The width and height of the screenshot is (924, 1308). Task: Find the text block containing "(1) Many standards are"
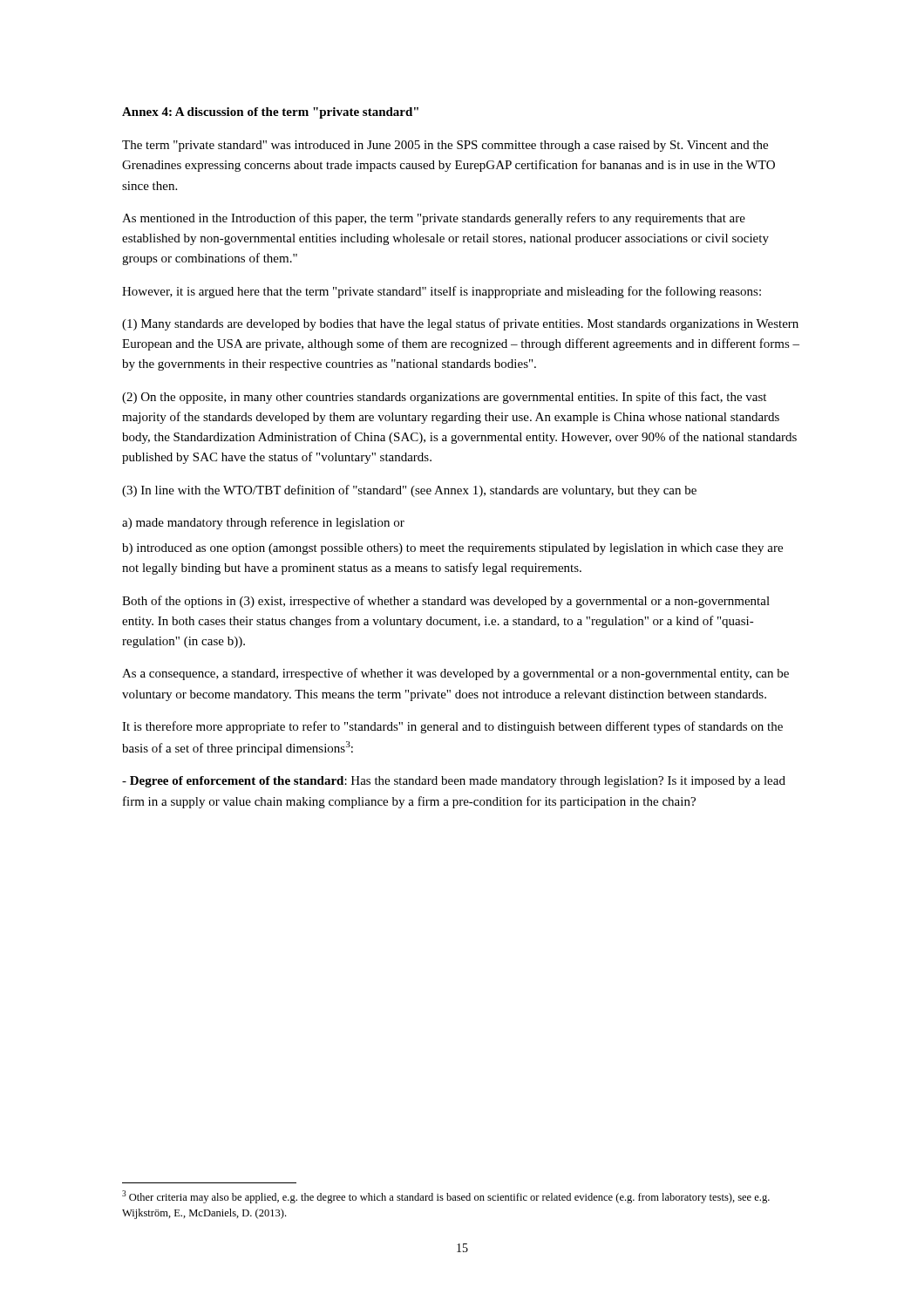click(x=461, y=344)
